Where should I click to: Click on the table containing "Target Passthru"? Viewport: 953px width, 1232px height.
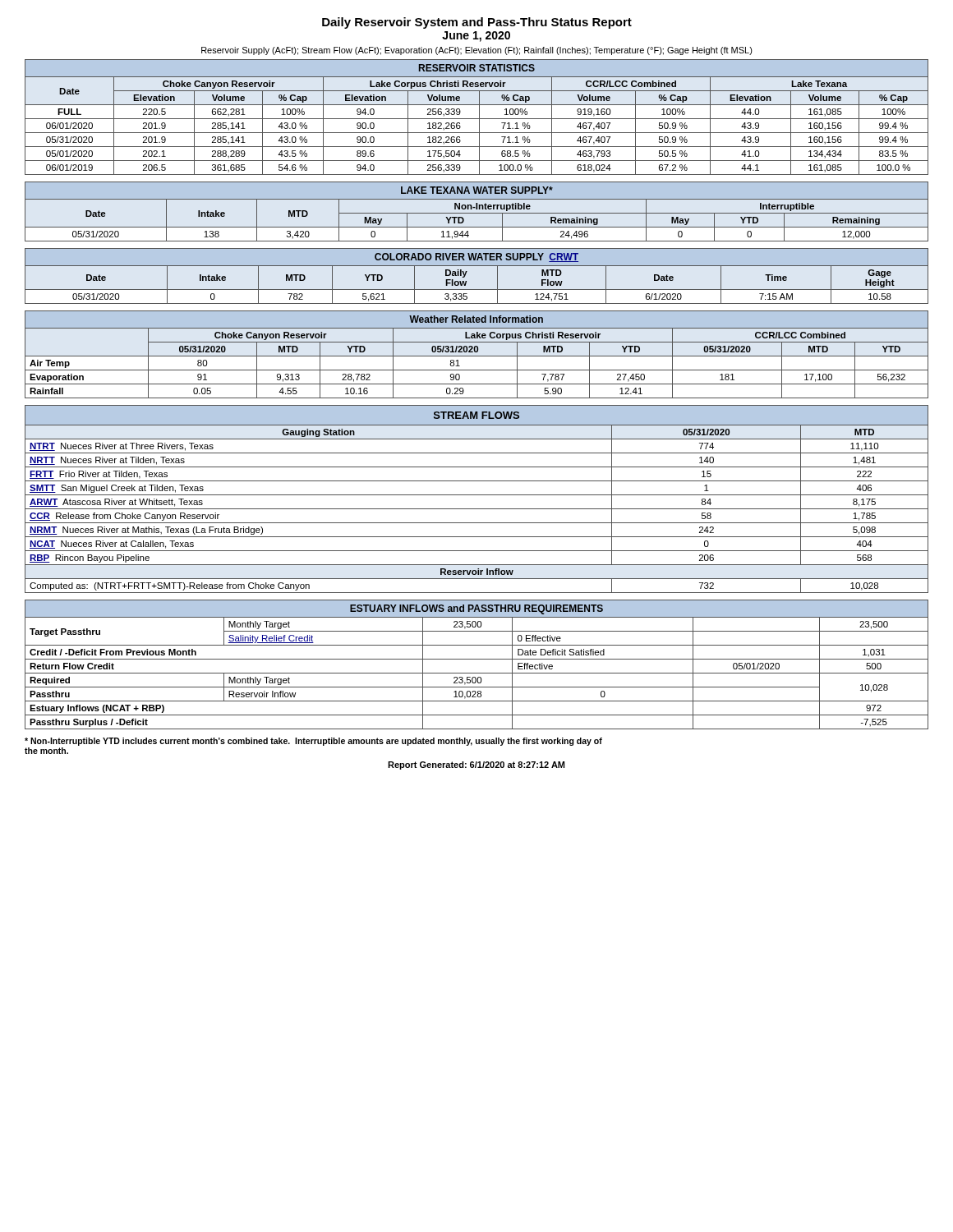pos(476,673)
